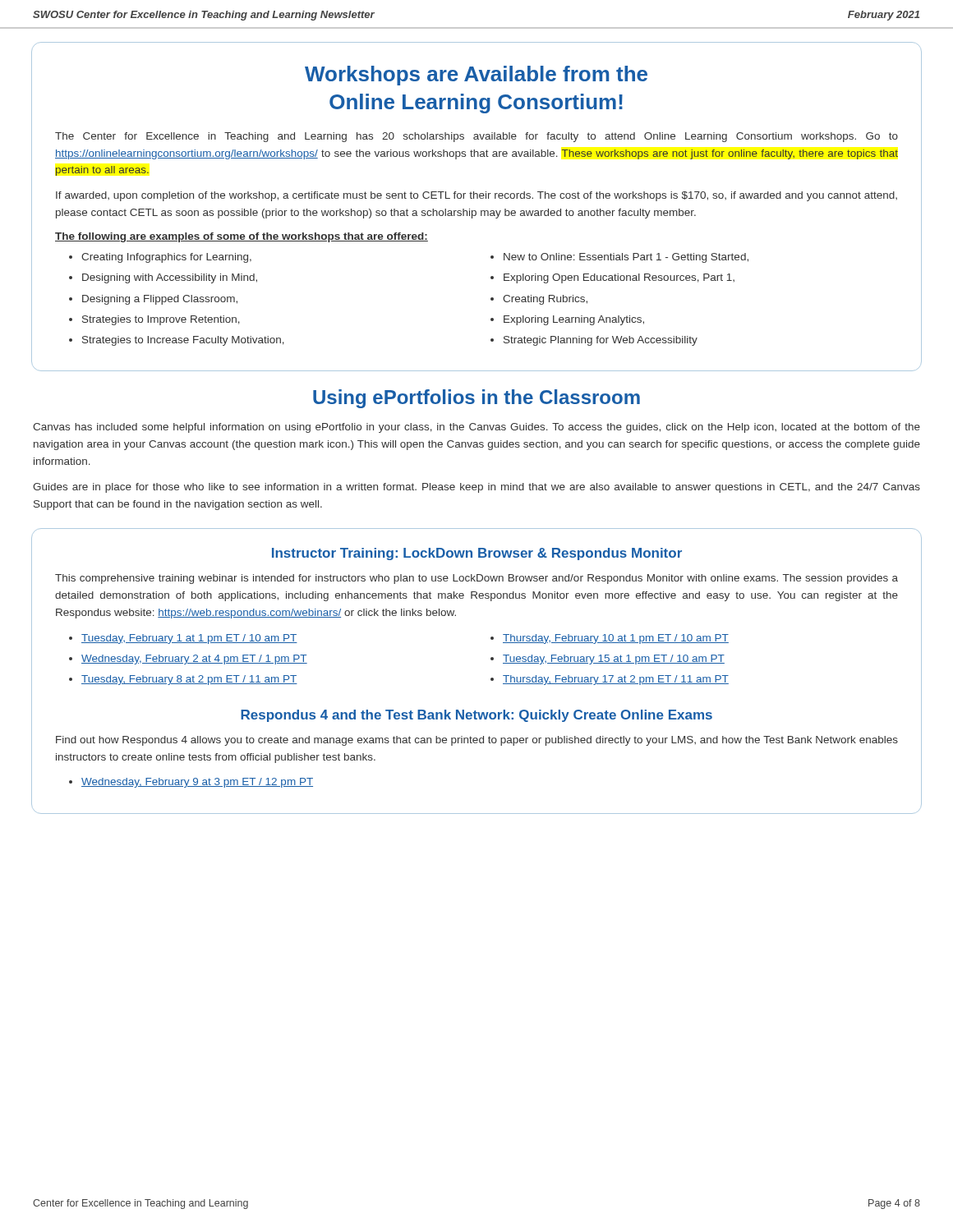Viewport: 953px width, 1232px height.
Task: Navigate to the block starting "The following are examples"
Action: pos(242,237)
